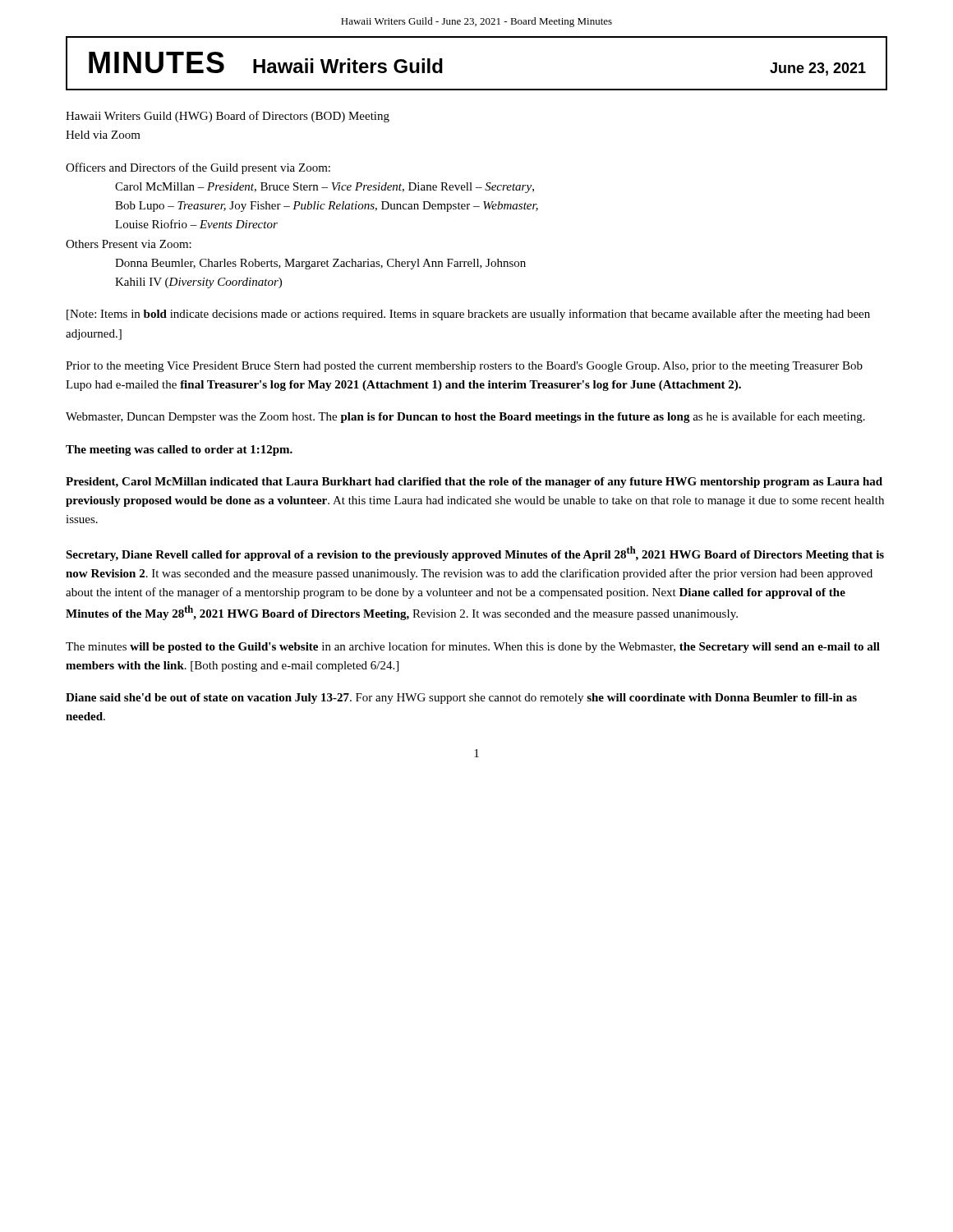
Task: Click on the element starting "[Note: Items in bold indicate decisions"
Action: click(x=468, y=324)
